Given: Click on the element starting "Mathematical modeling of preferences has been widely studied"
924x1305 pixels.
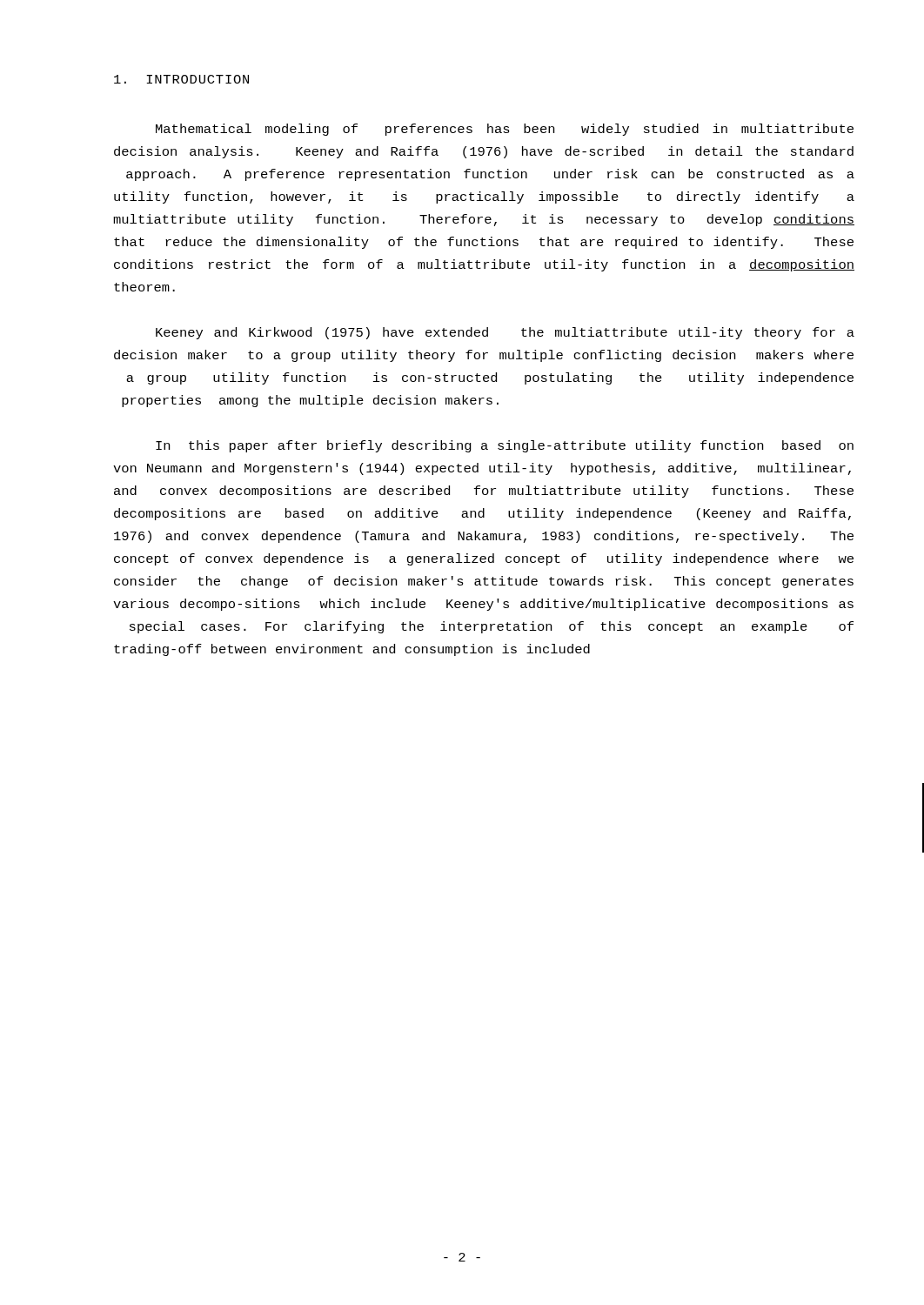Looking at the screenshot, I should (x=484, y=208).
